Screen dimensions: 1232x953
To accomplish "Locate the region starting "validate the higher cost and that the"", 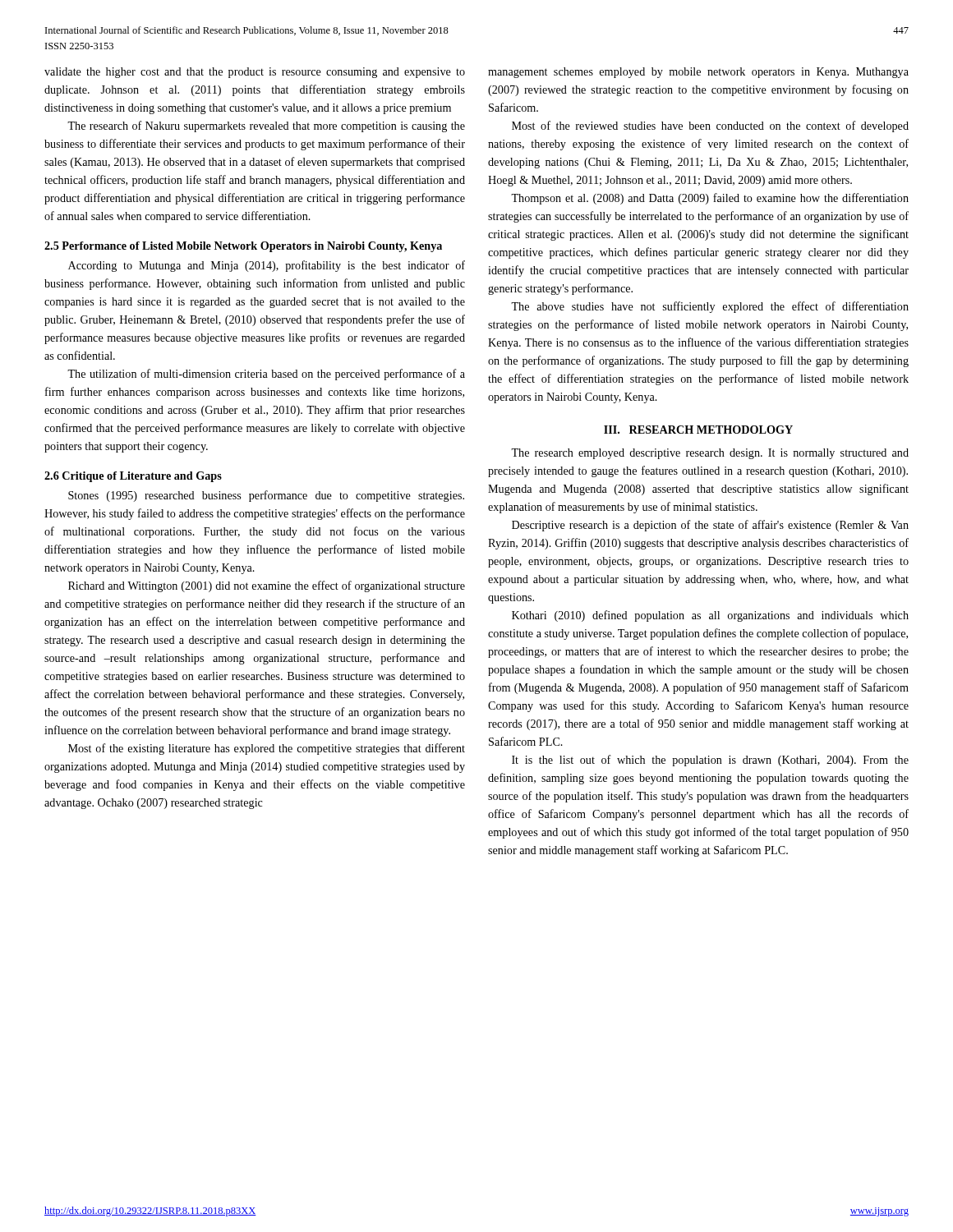I will coord(255,89).
